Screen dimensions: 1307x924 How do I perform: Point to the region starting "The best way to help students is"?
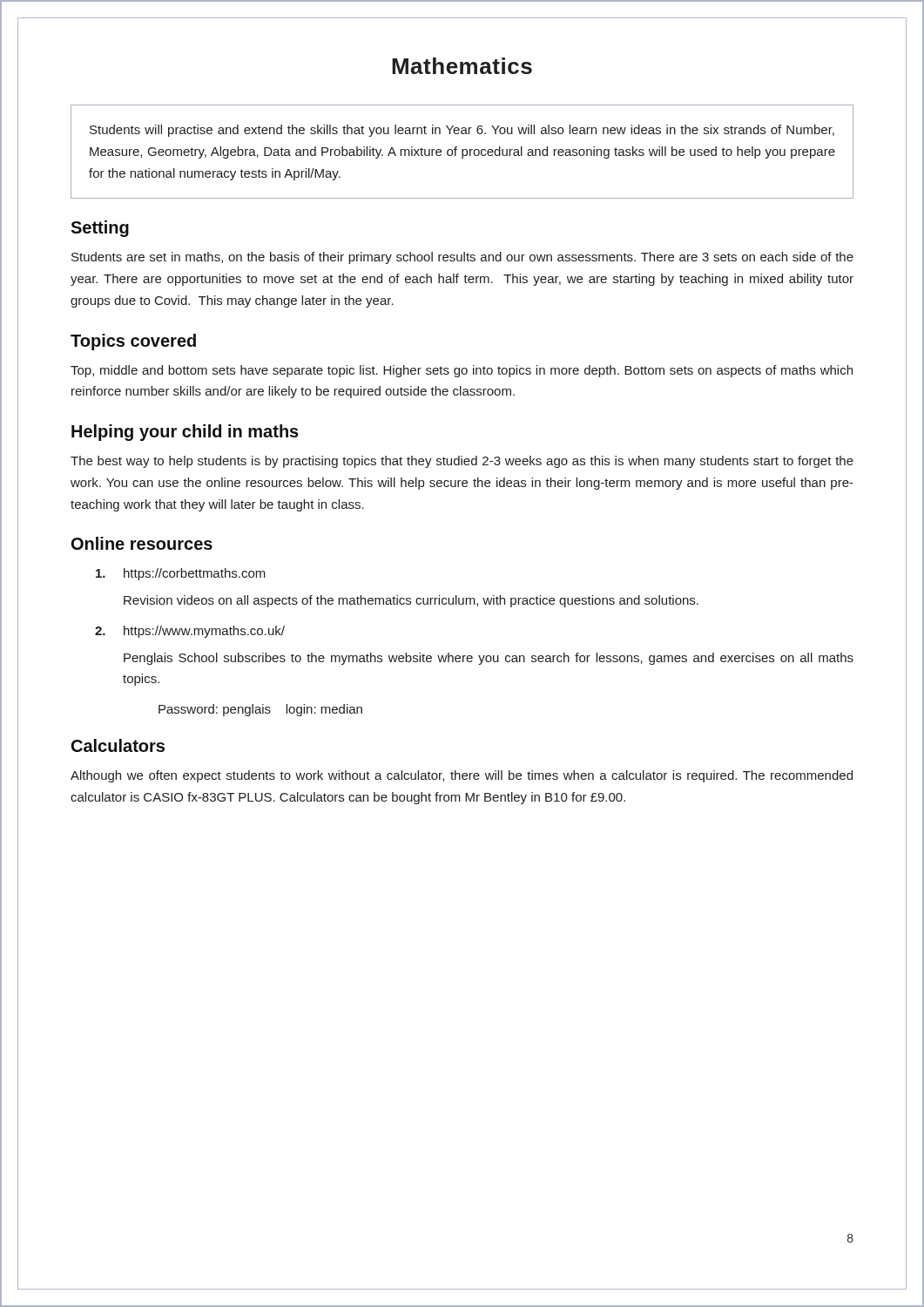click(x=462, y=482)
